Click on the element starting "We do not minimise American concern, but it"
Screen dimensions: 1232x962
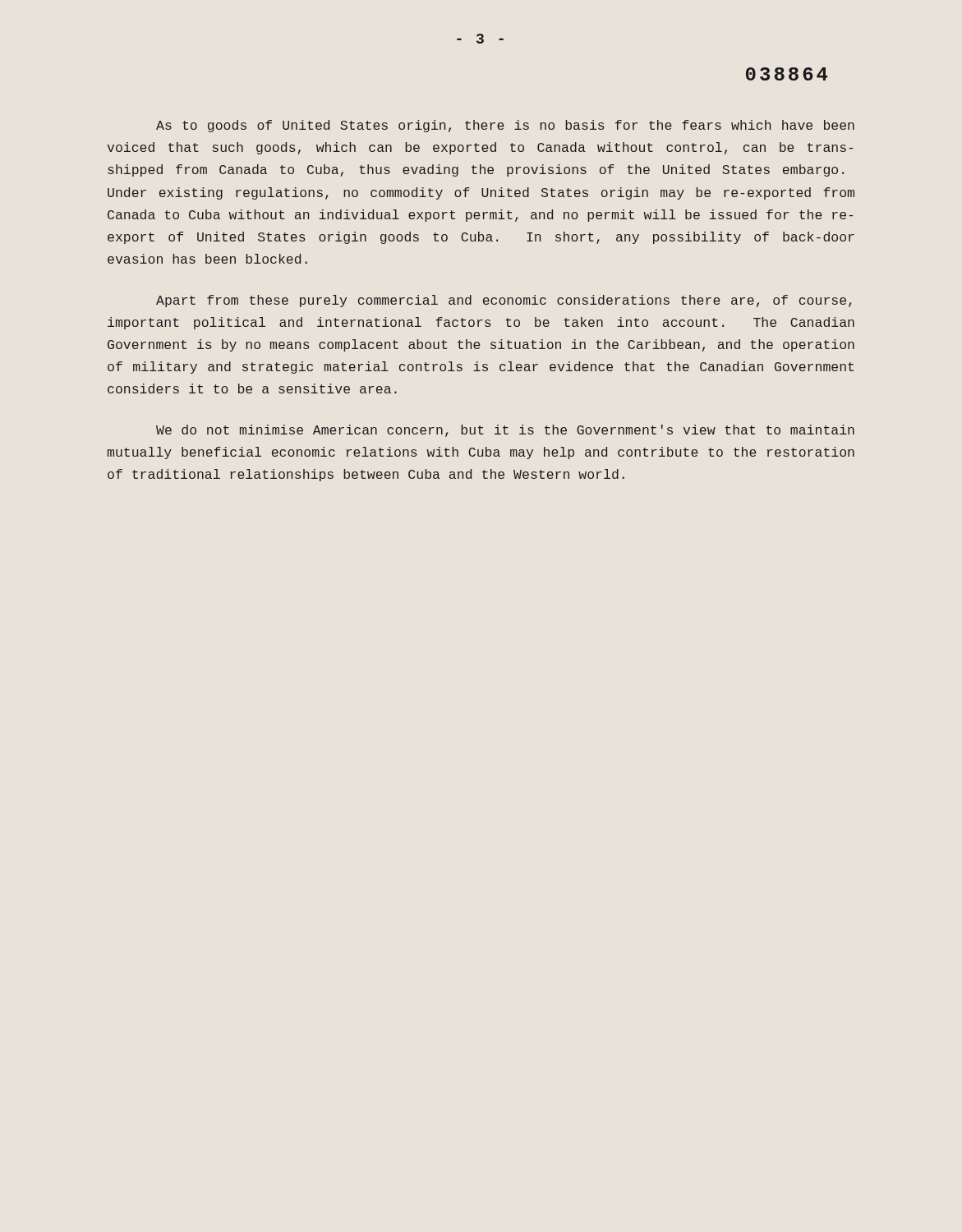481,453
